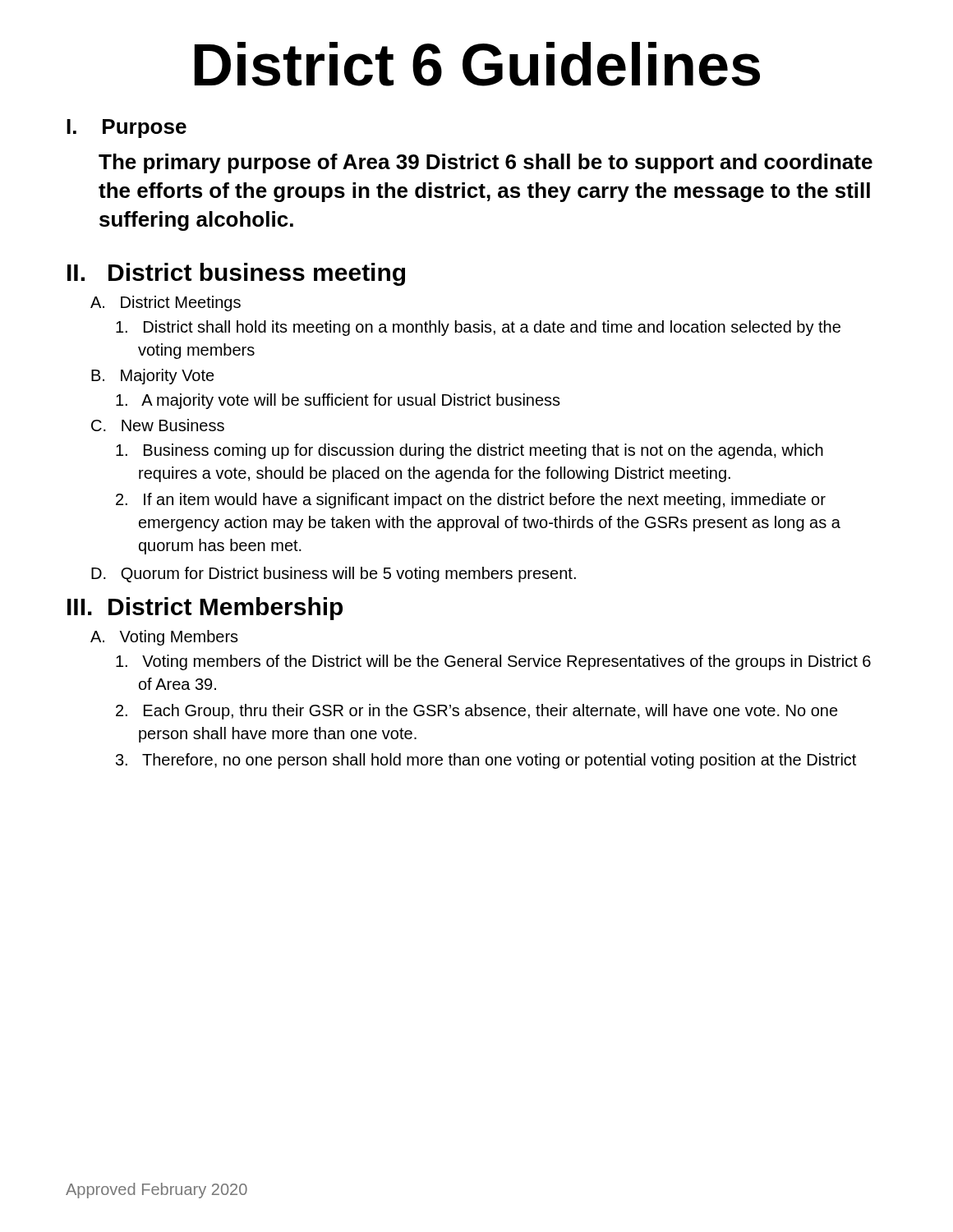Select the block starting "2. Each Group, thru"

coord(501,722)
